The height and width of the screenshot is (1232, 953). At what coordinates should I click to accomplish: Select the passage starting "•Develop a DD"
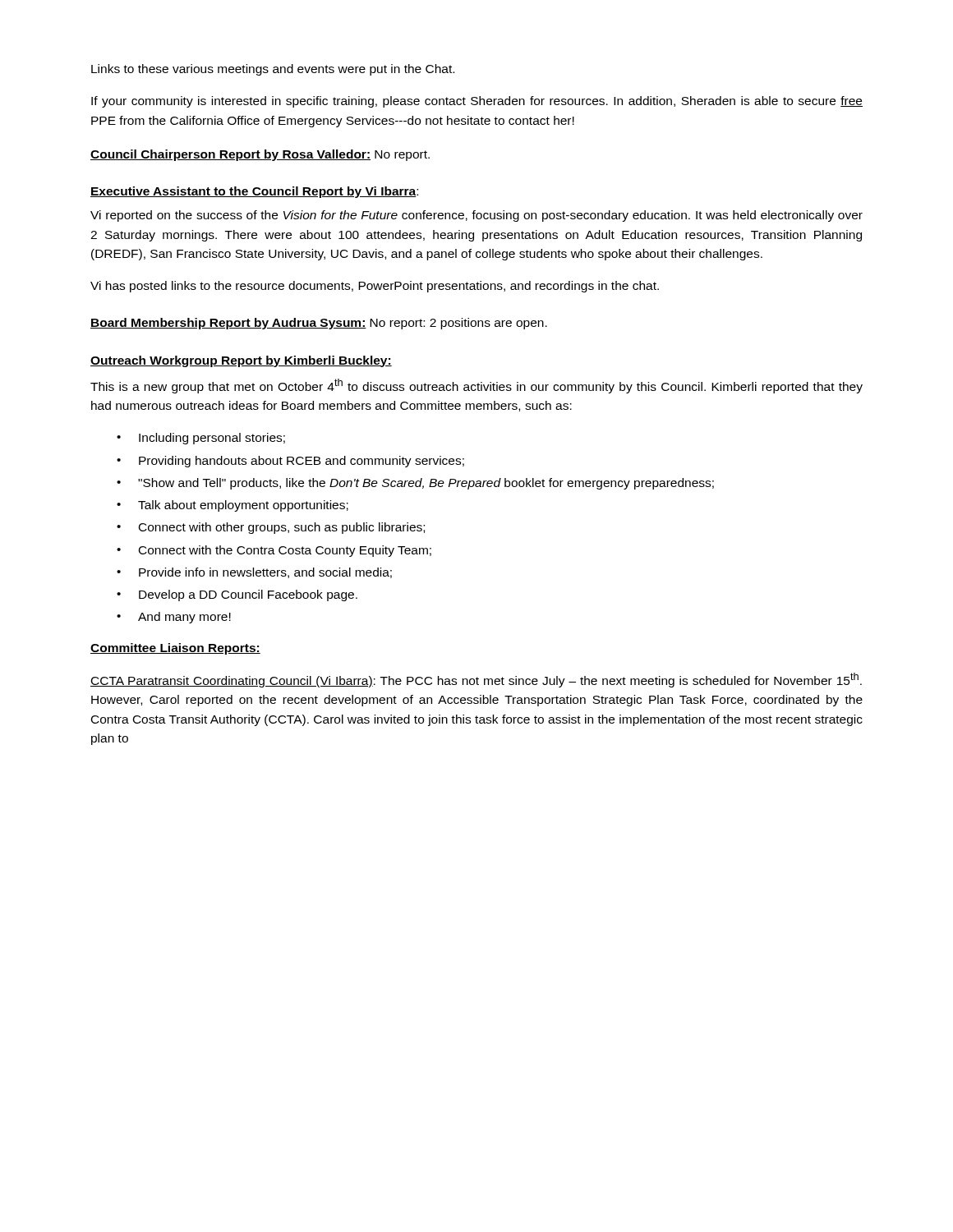pyautogui.click(x=237, y=595)
